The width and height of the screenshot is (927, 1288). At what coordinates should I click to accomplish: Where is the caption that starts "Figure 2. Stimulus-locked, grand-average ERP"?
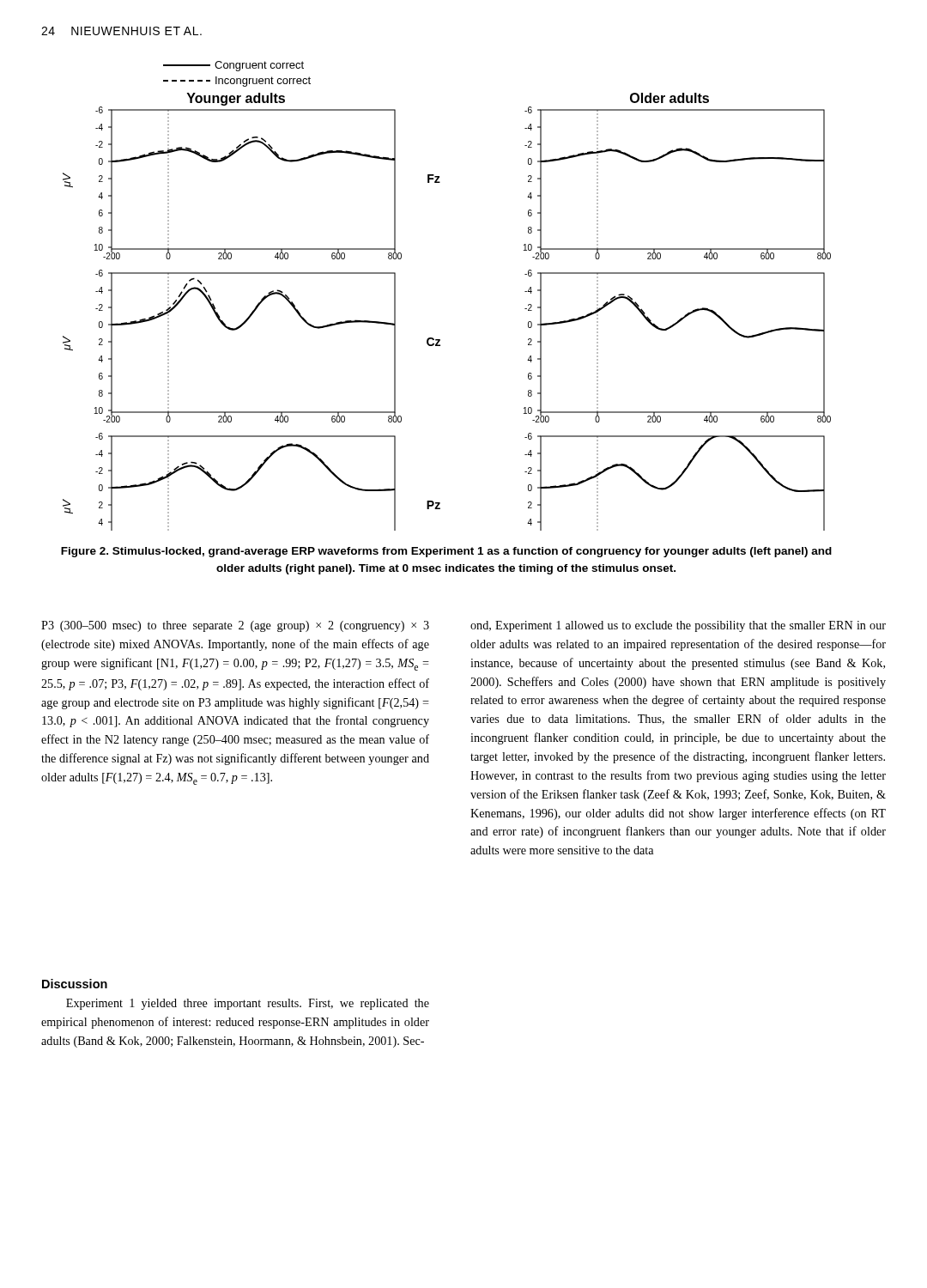tap(446, 559)
